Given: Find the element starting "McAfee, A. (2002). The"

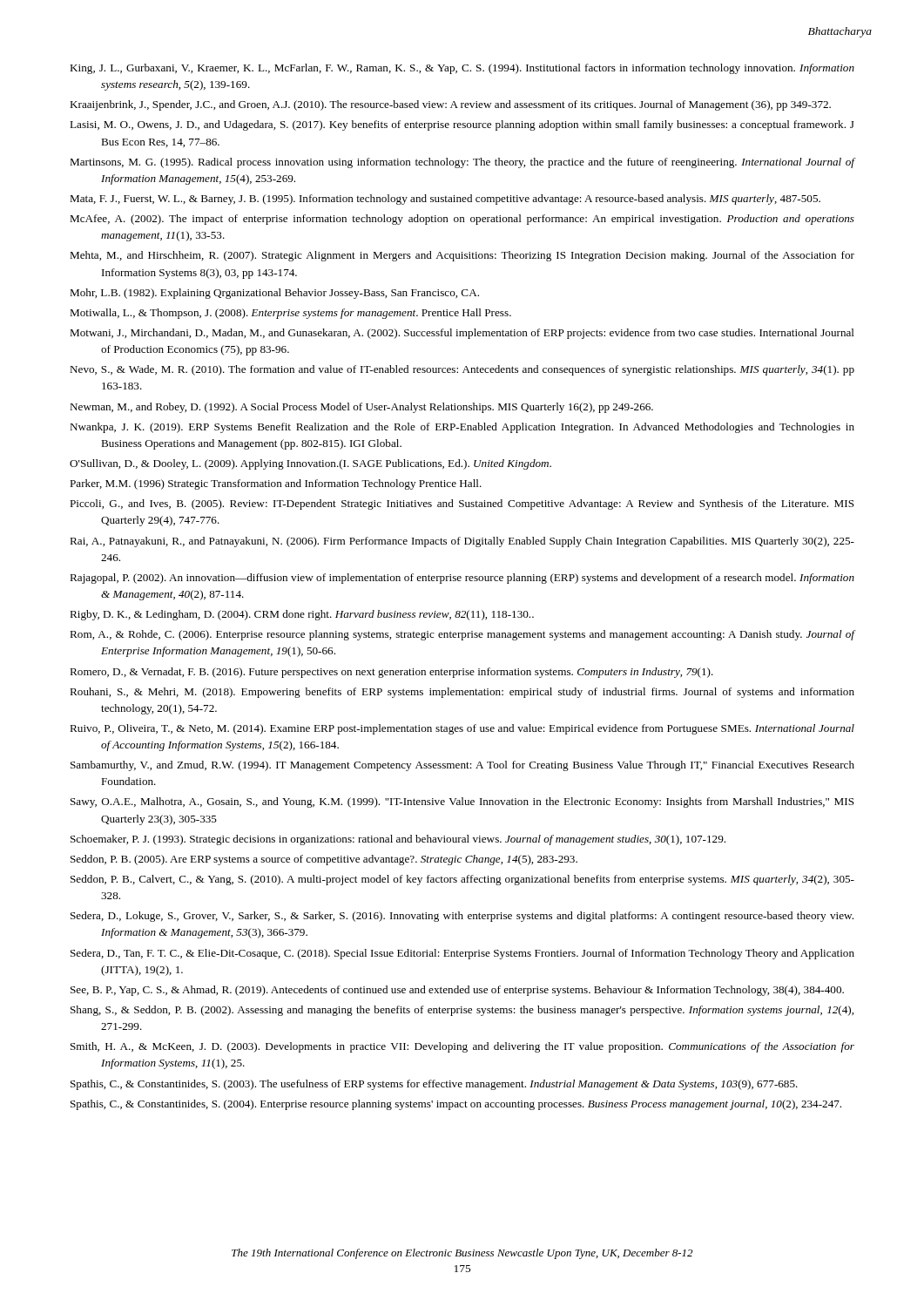Looking at the screenshot, I should [462, 227].
